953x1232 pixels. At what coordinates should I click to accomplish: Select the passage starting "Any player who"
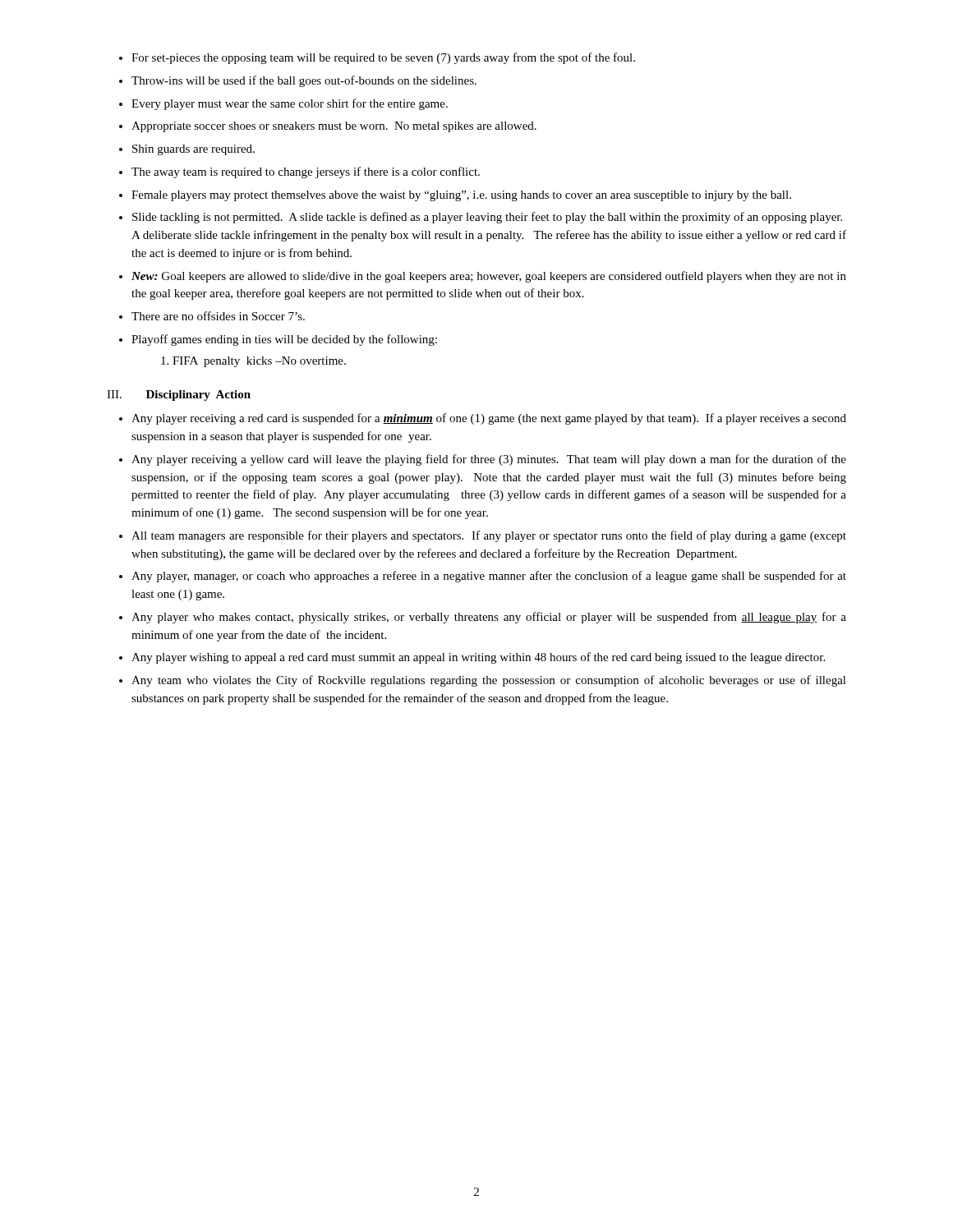(489, 626)
